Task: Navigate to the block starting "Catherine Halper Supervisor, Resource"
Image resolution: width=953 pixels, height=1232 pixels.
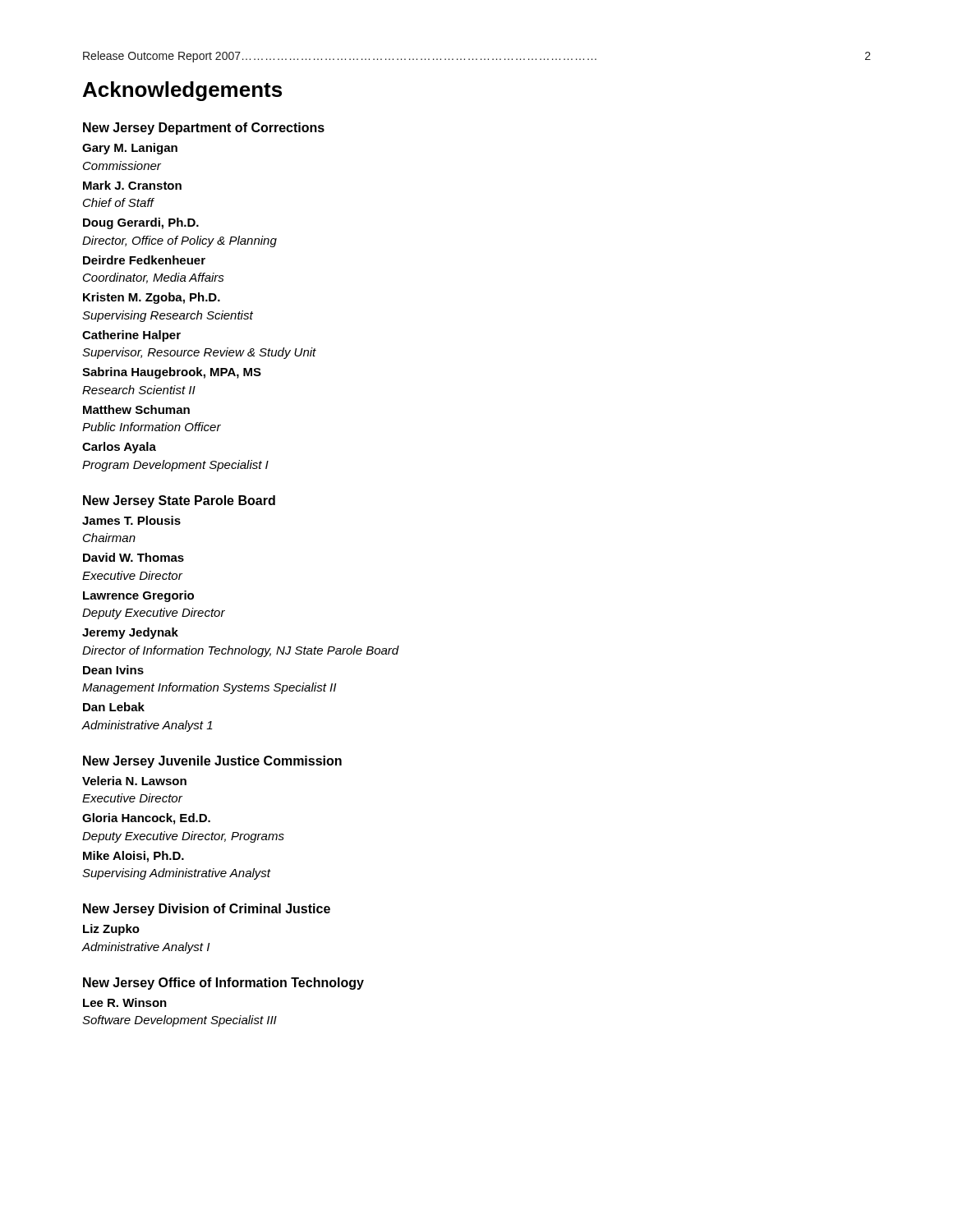Action: point(199,343)
